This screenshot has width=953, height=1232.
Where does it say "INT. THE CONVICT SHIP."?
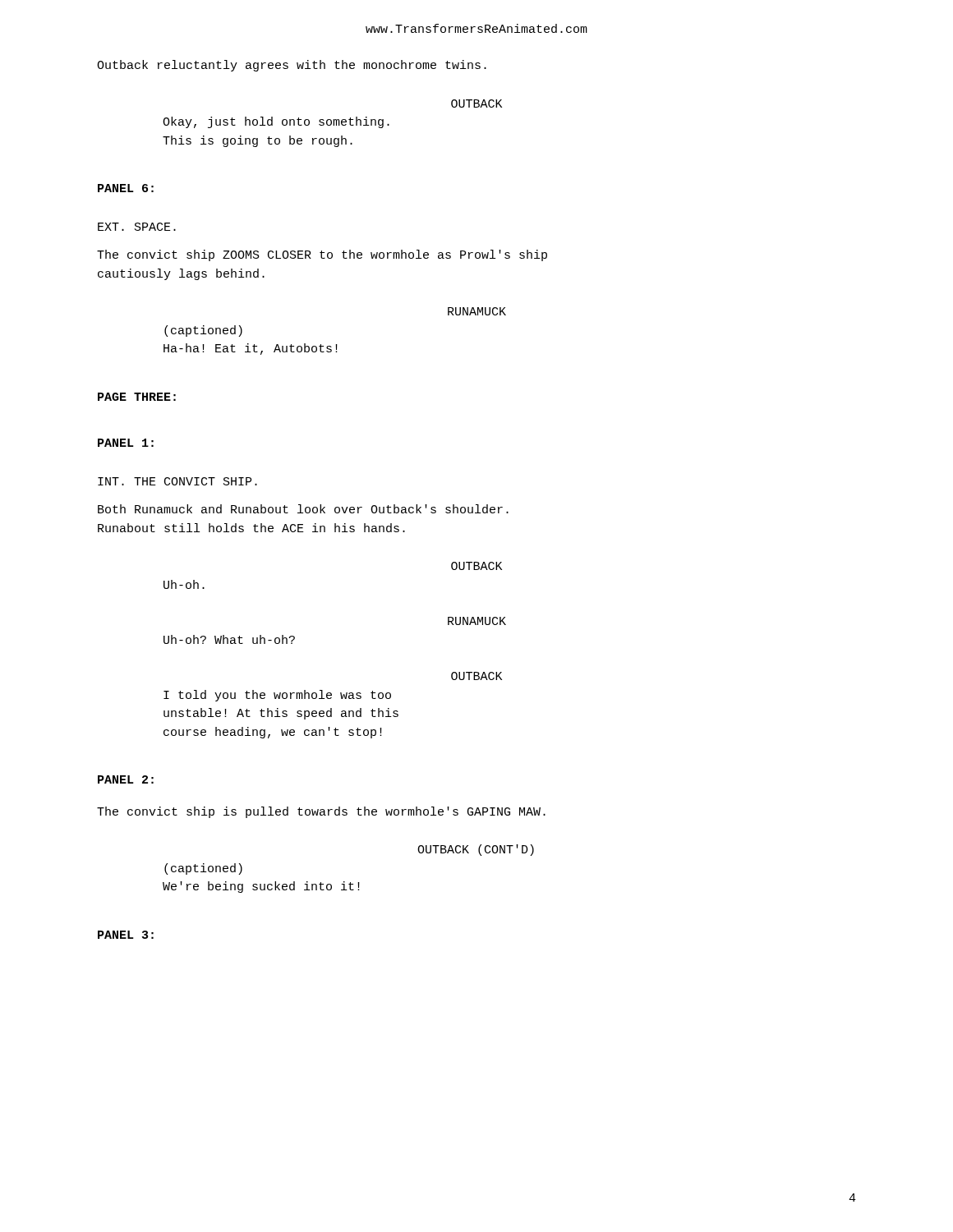coord(178,482)
